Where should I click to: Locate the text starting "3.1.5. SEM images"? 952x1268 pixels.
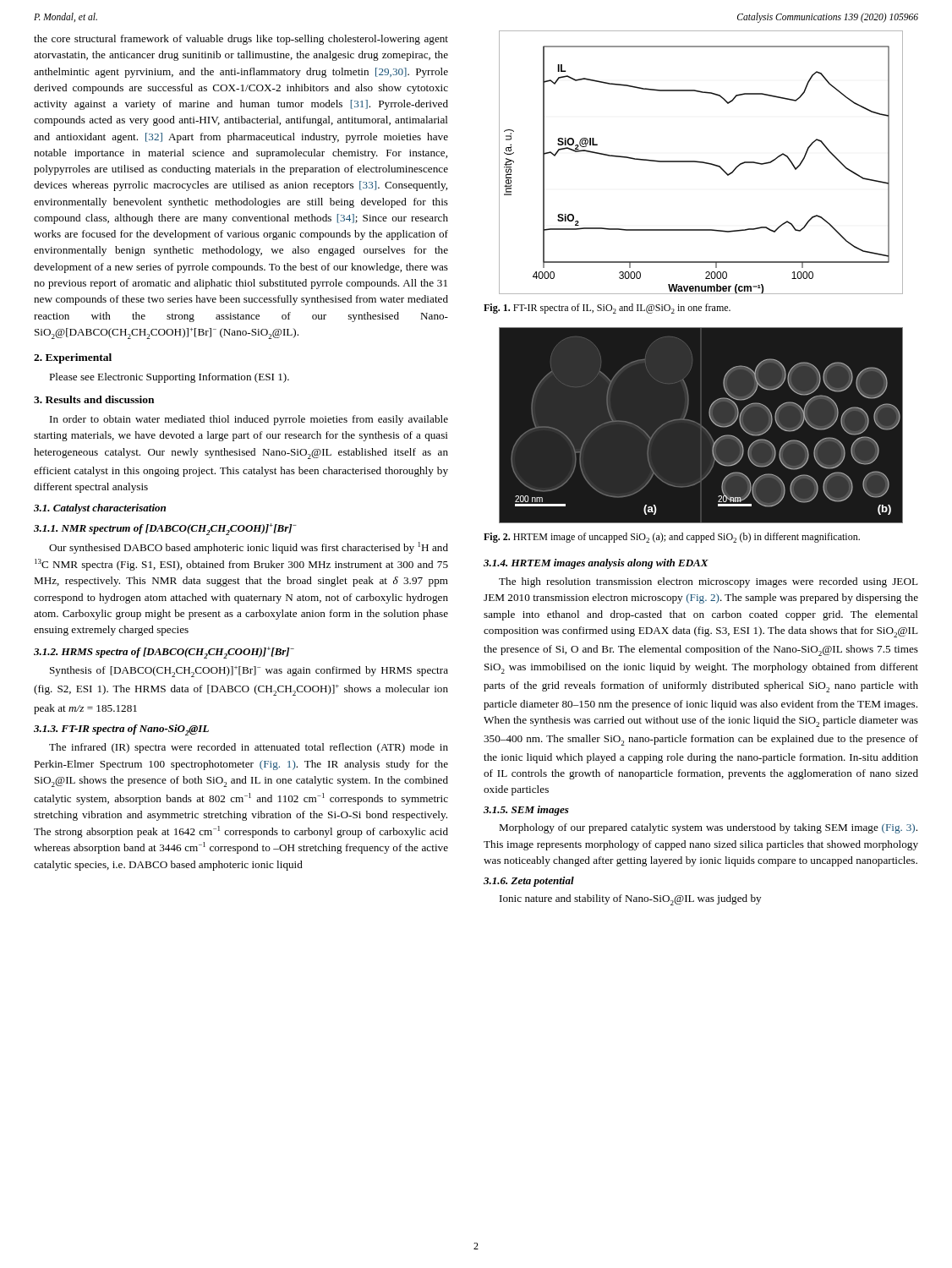(526, 810)
